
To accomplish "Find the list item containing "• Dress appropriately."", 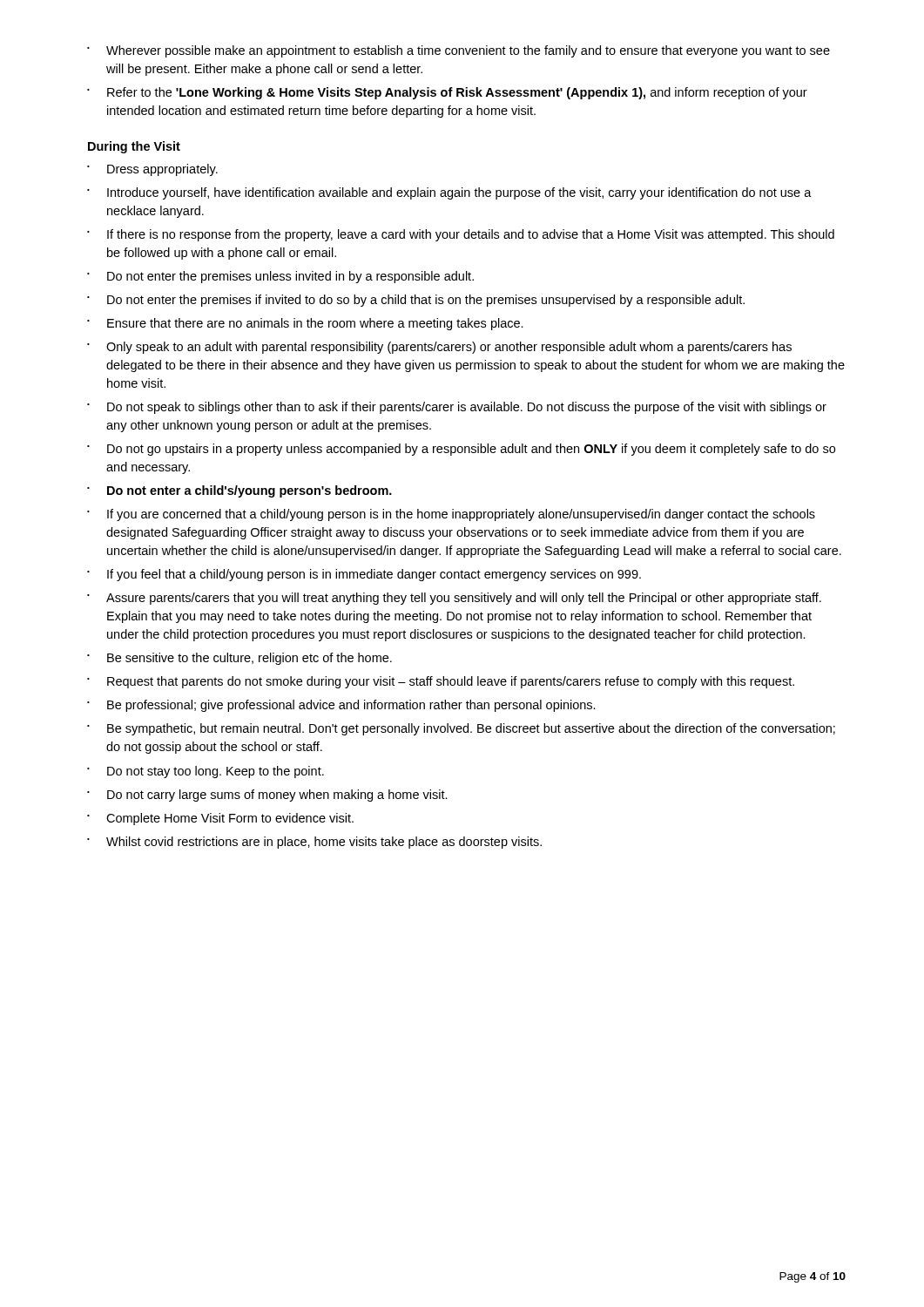I will (152, 170).
